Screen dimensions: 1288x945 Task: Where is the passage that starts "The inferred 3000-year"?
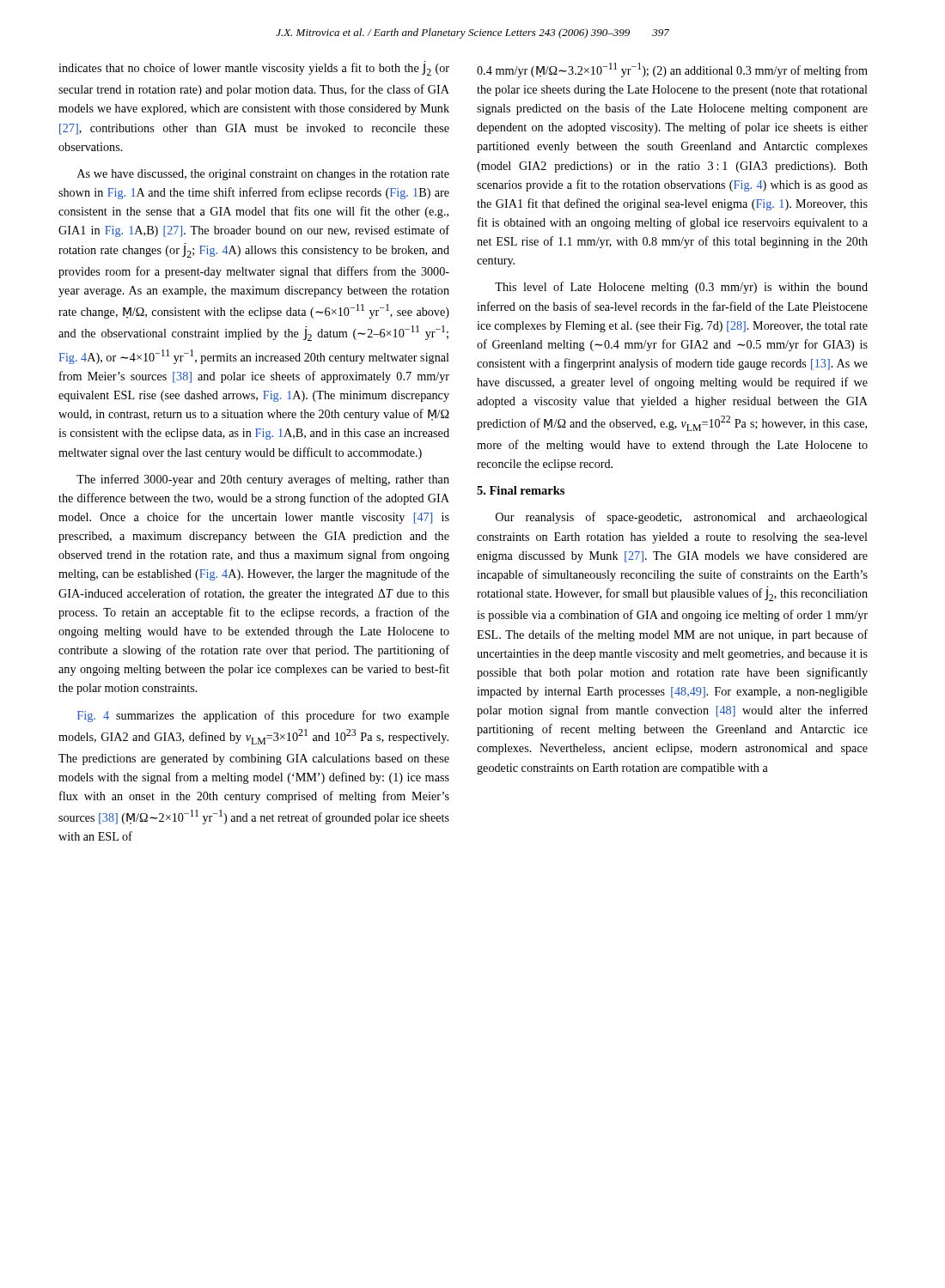[x=254, y=584]
